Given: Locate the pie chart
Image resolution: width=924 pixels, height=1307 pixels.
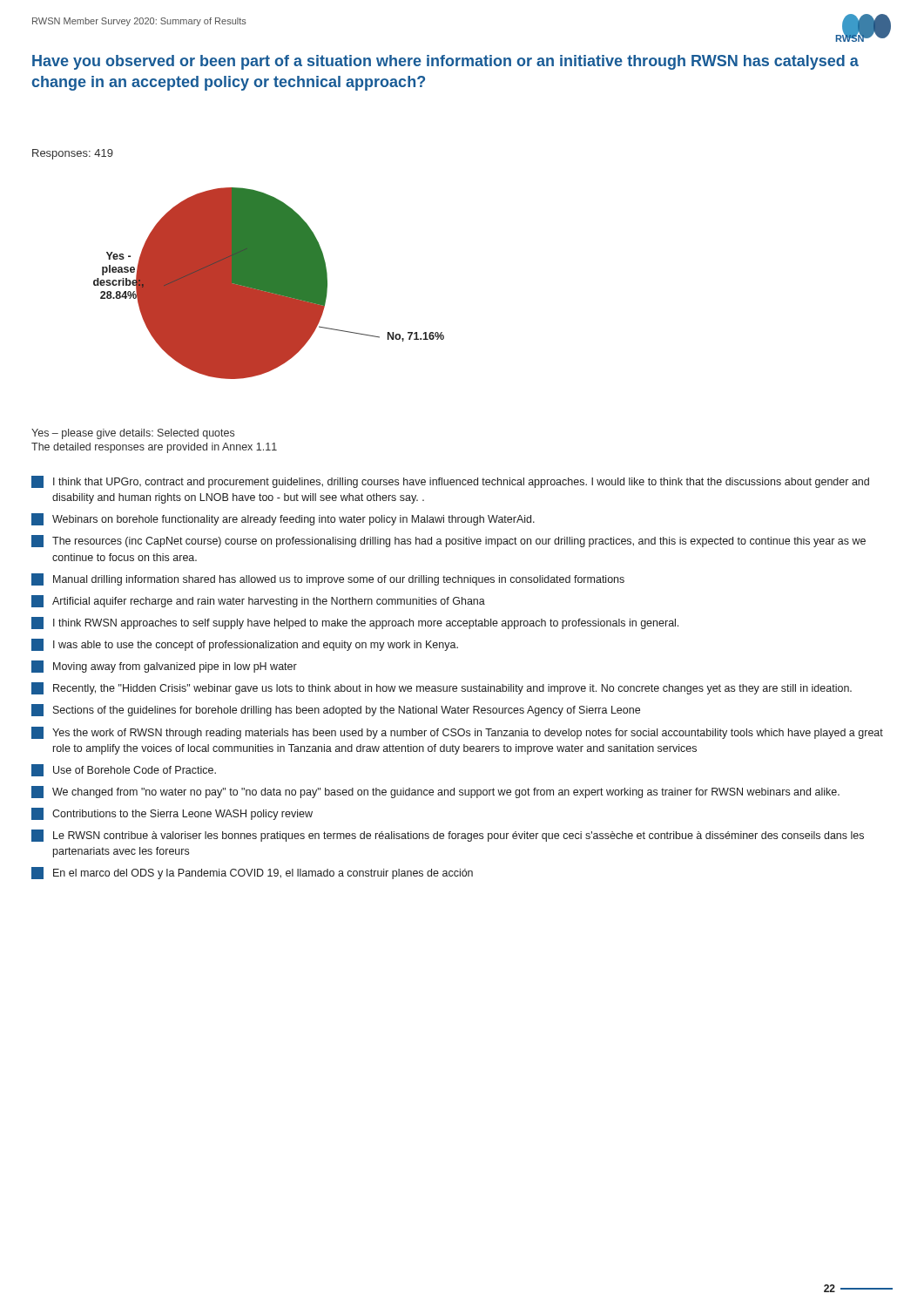Looking at the screenshot, I should 293,288.
